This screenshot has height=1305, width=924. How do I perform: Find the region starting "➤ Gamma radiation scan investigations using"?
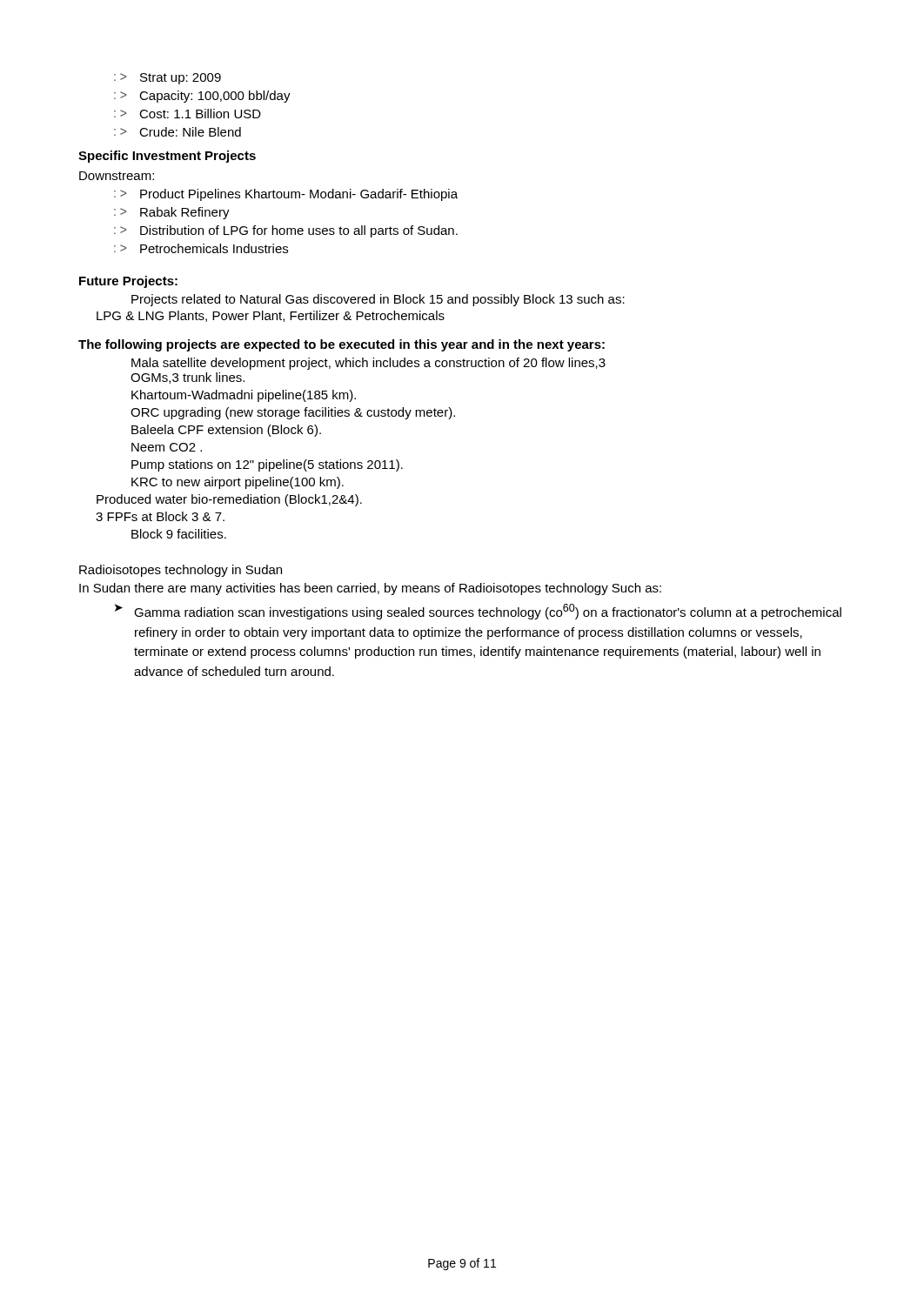click(484, 641)
